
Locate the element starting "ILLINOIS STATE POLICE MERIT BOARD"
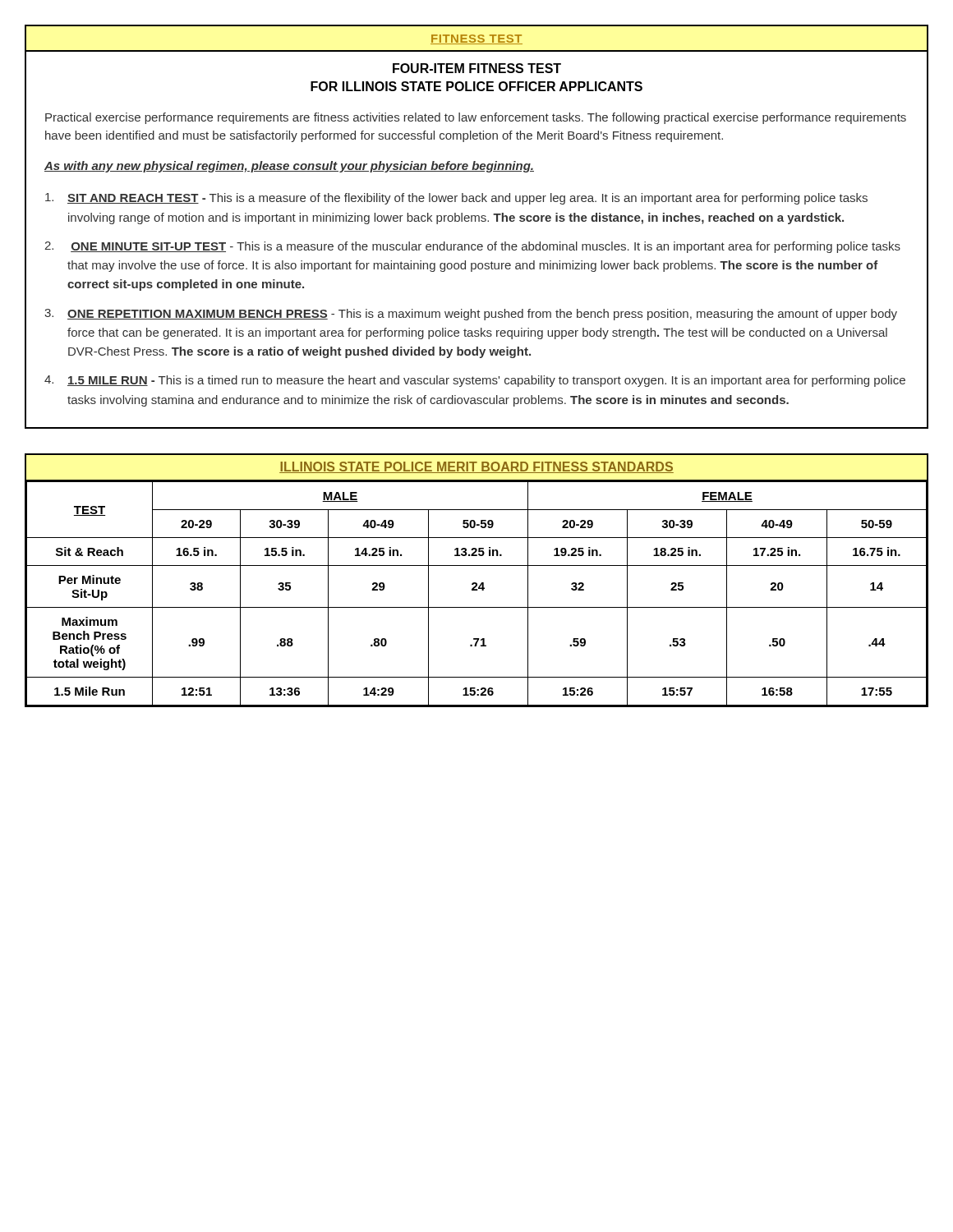476,467
